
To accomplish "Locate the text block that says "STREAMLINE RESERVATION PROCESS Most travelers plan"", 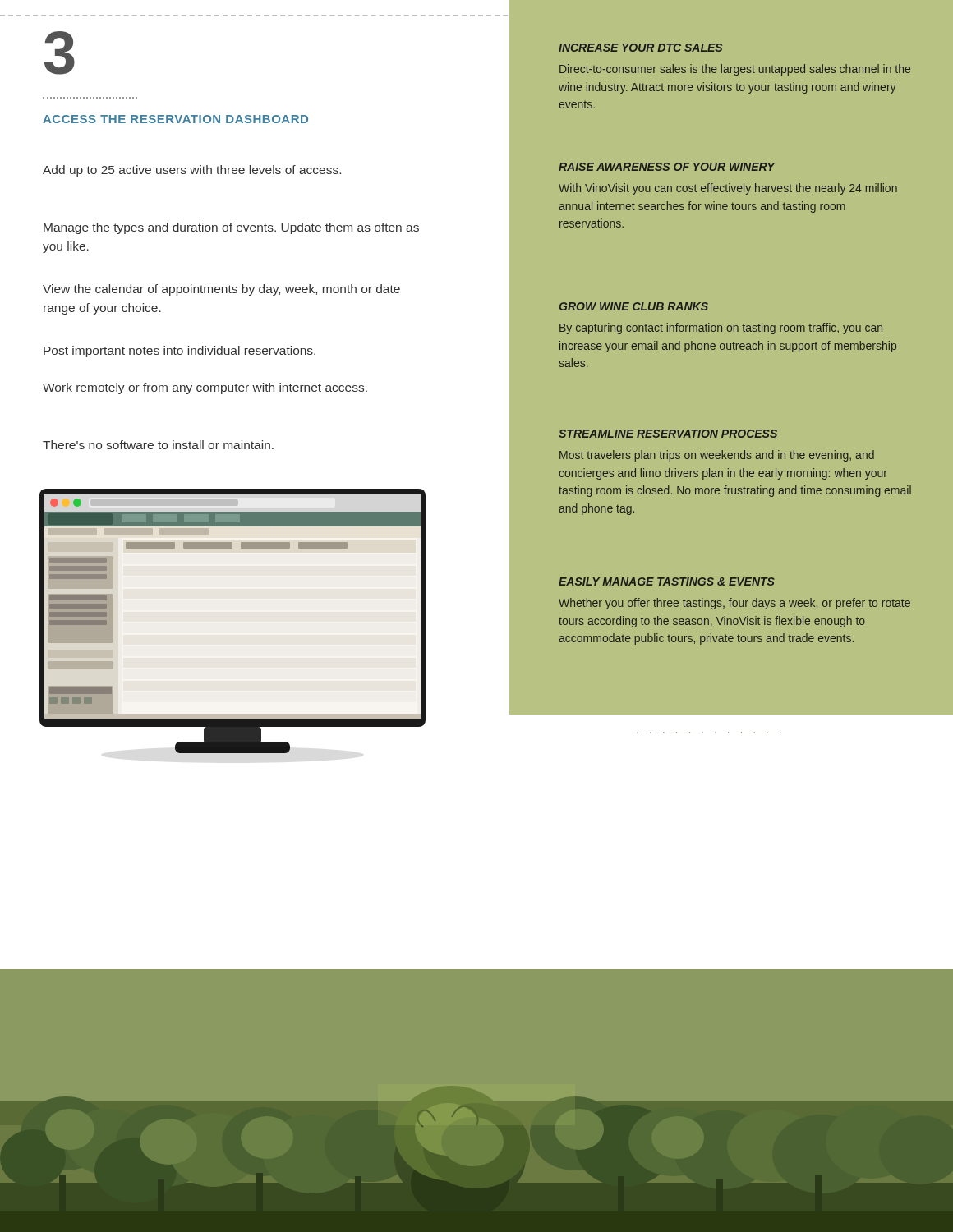I will tap(736, 473).
